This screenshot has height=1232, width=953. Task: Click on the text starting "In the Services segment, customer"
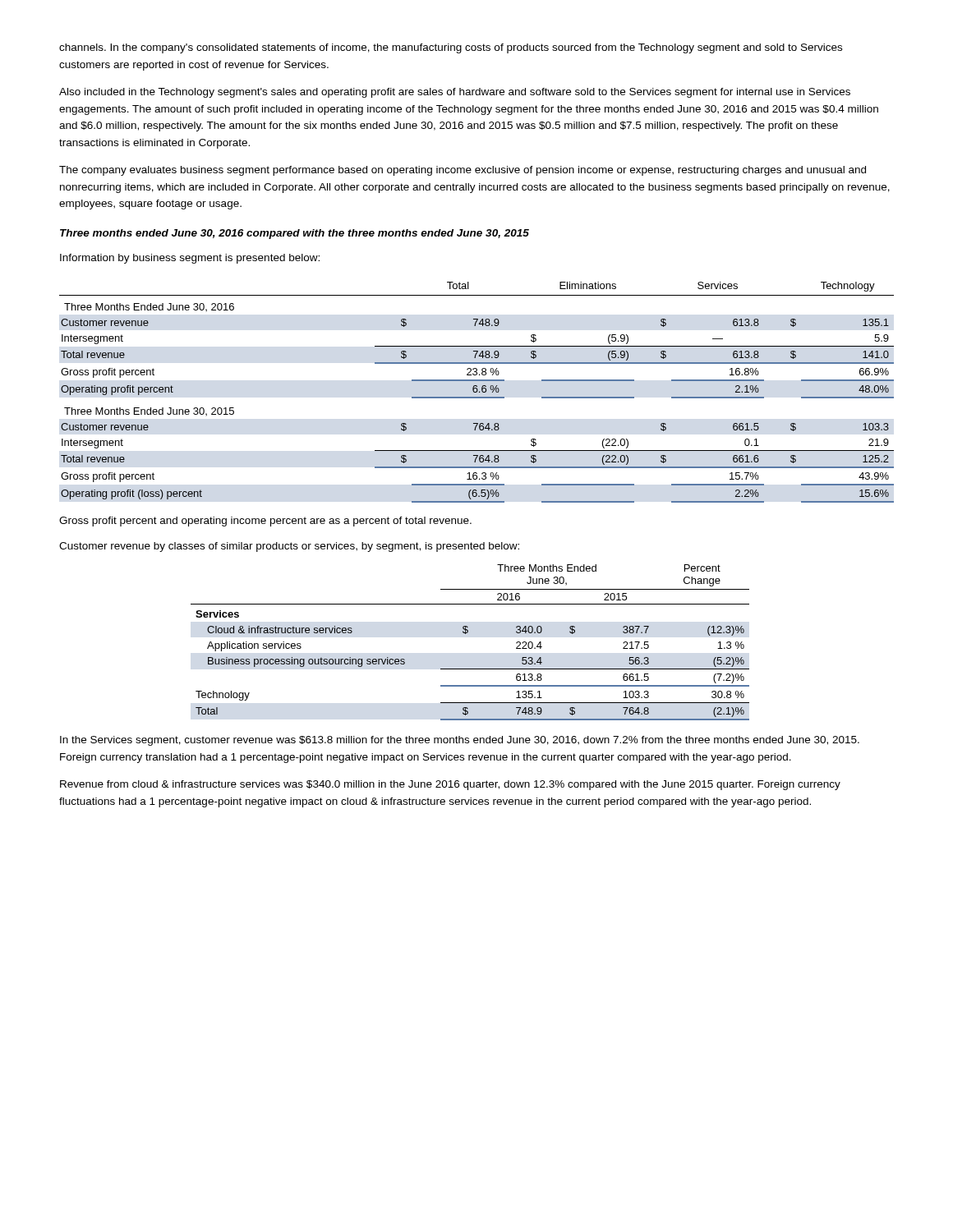pyautogui.click(x=460, y=748)
